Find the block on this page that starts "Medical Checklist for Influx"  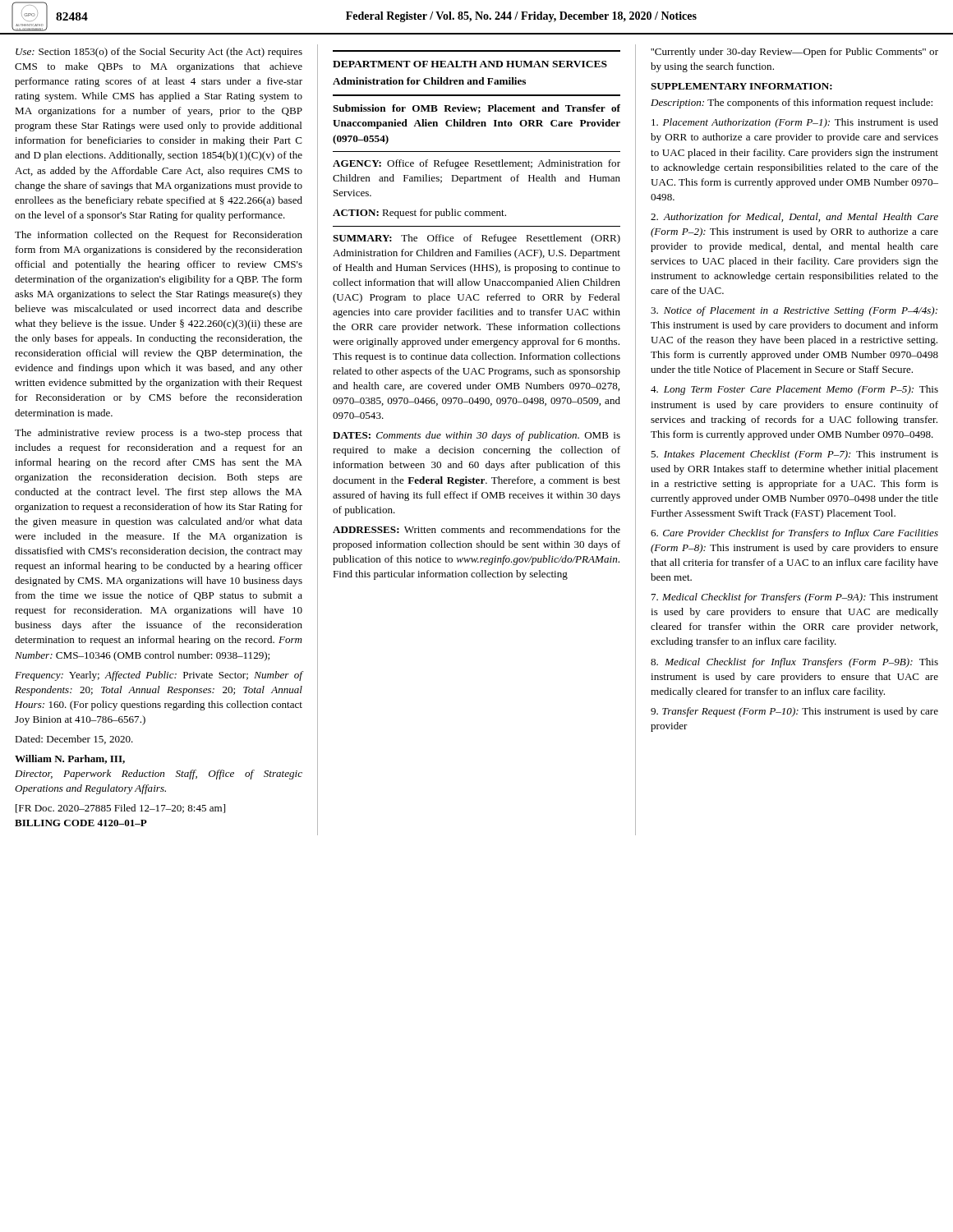click(x=794, y=676)
